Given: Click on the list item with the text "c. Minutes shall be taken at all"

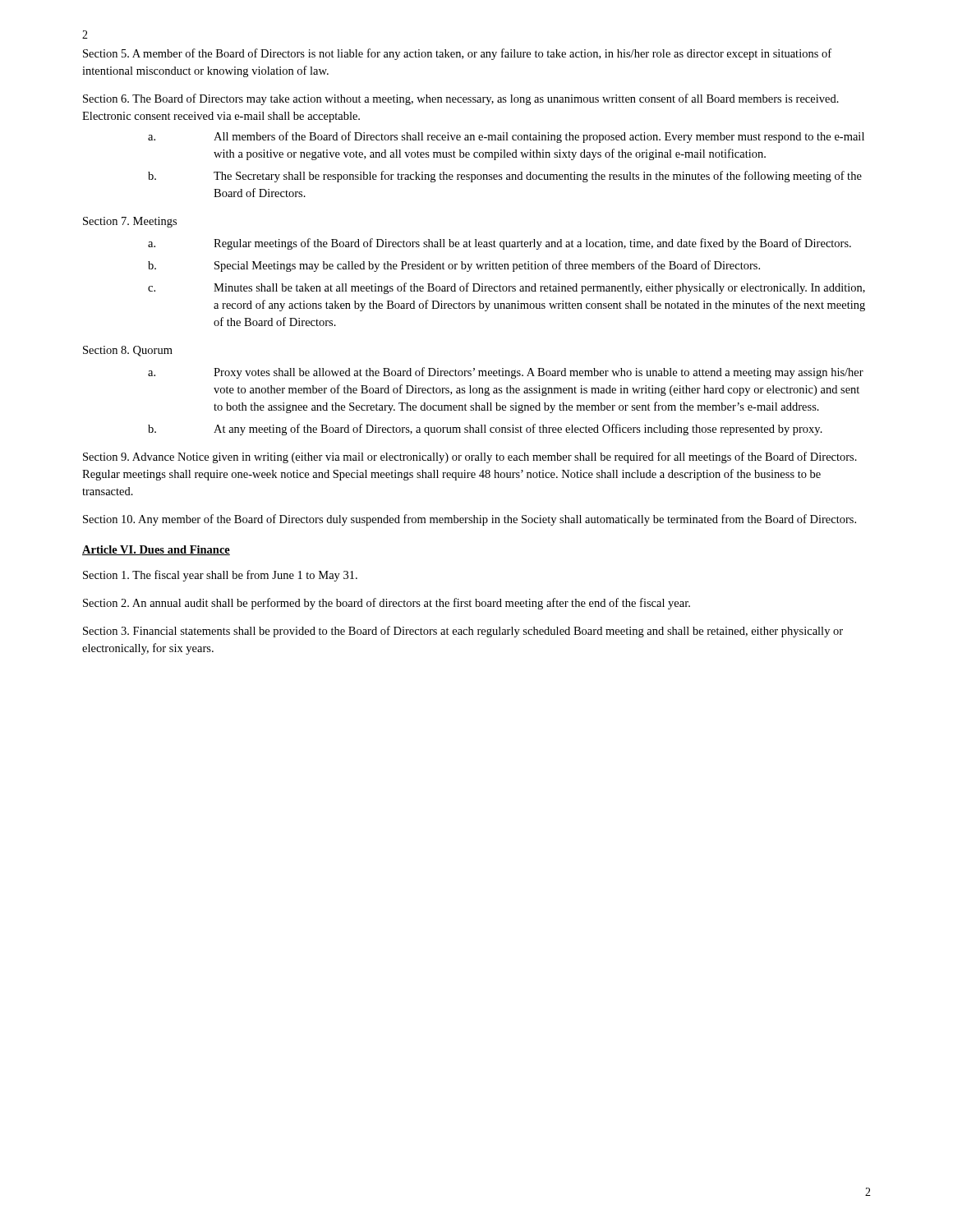Looking at the screenshot, I should tap(476, 305).
